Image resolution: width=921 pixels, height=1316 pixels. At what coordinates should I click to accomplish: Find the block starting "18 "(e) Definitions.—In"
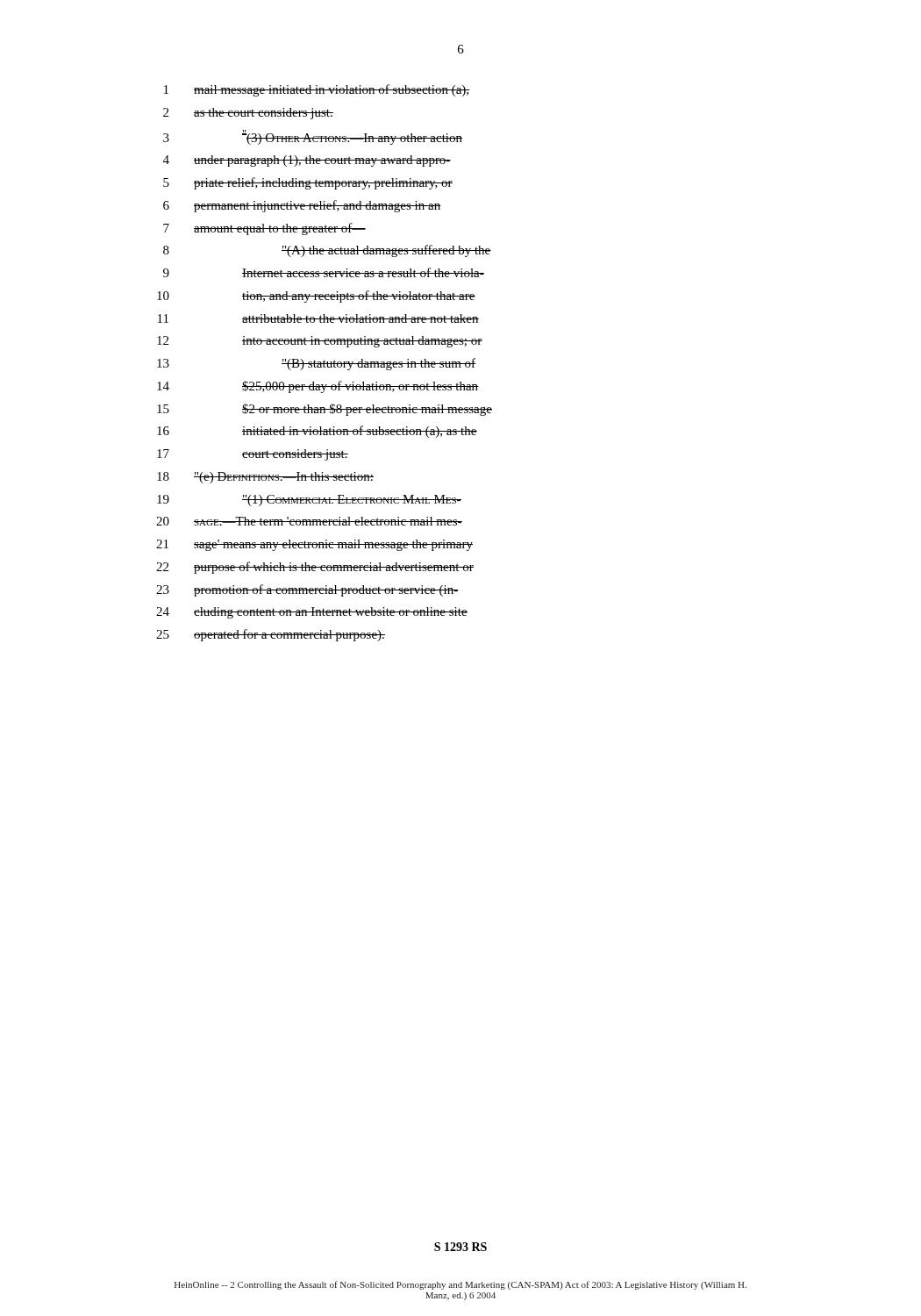(x=265, y=478)
